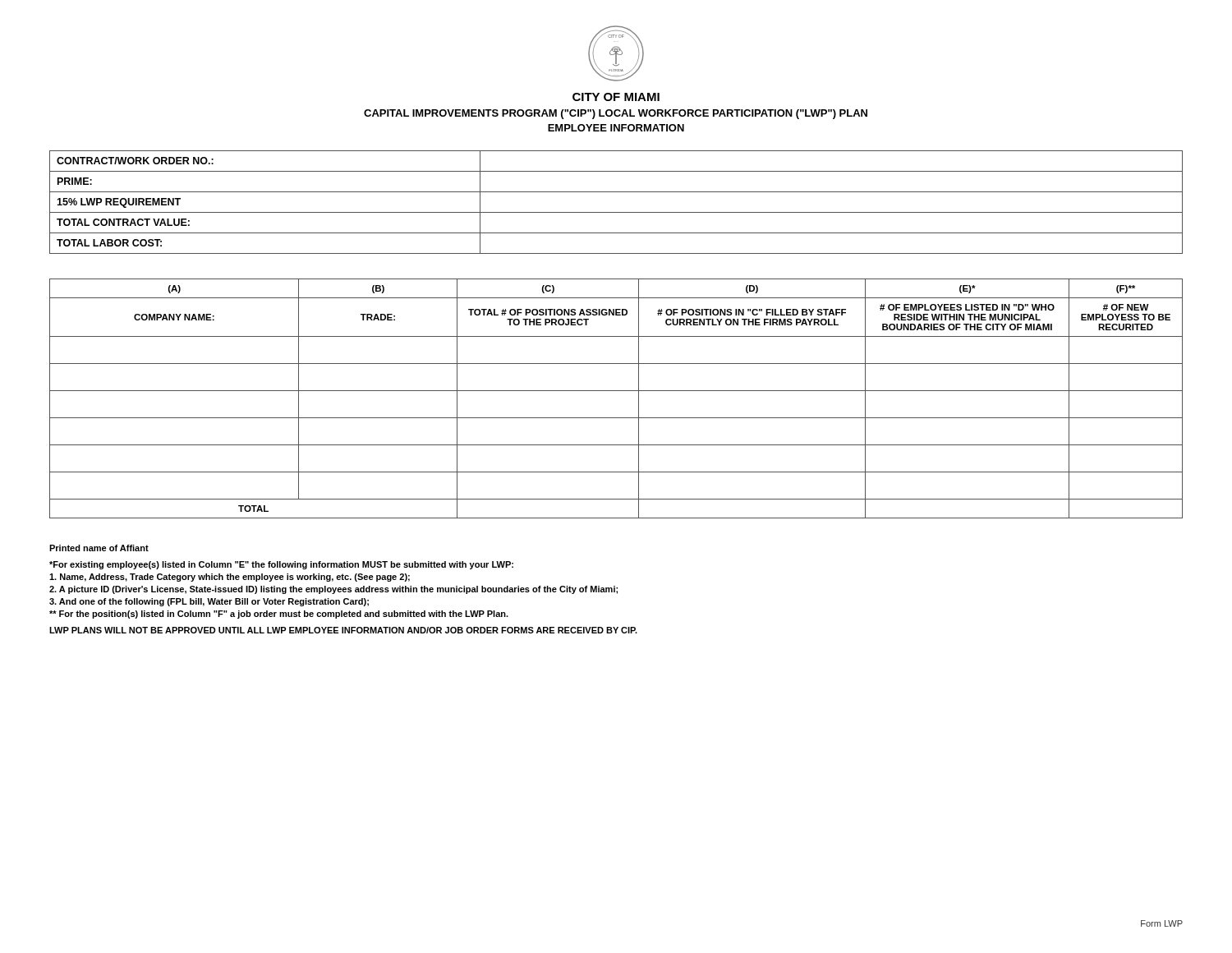Locate the logo
Image resolution: width=1232 pixels, height=953 pixels.
(x=616, y=55)
